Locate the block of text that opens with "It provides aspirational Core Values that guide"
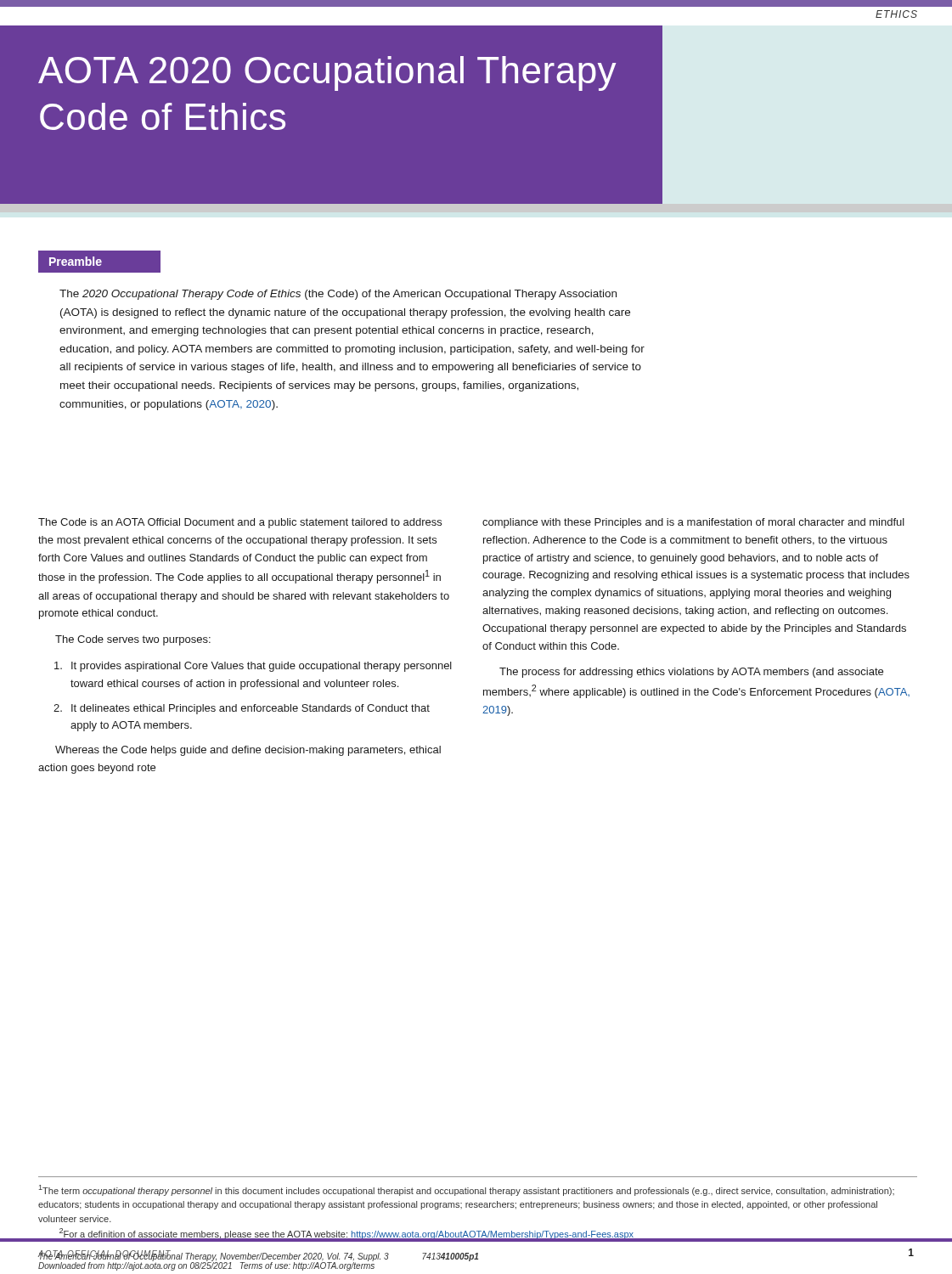The width and height of the screenshot is (952, 1274). (x=254, y=675)
